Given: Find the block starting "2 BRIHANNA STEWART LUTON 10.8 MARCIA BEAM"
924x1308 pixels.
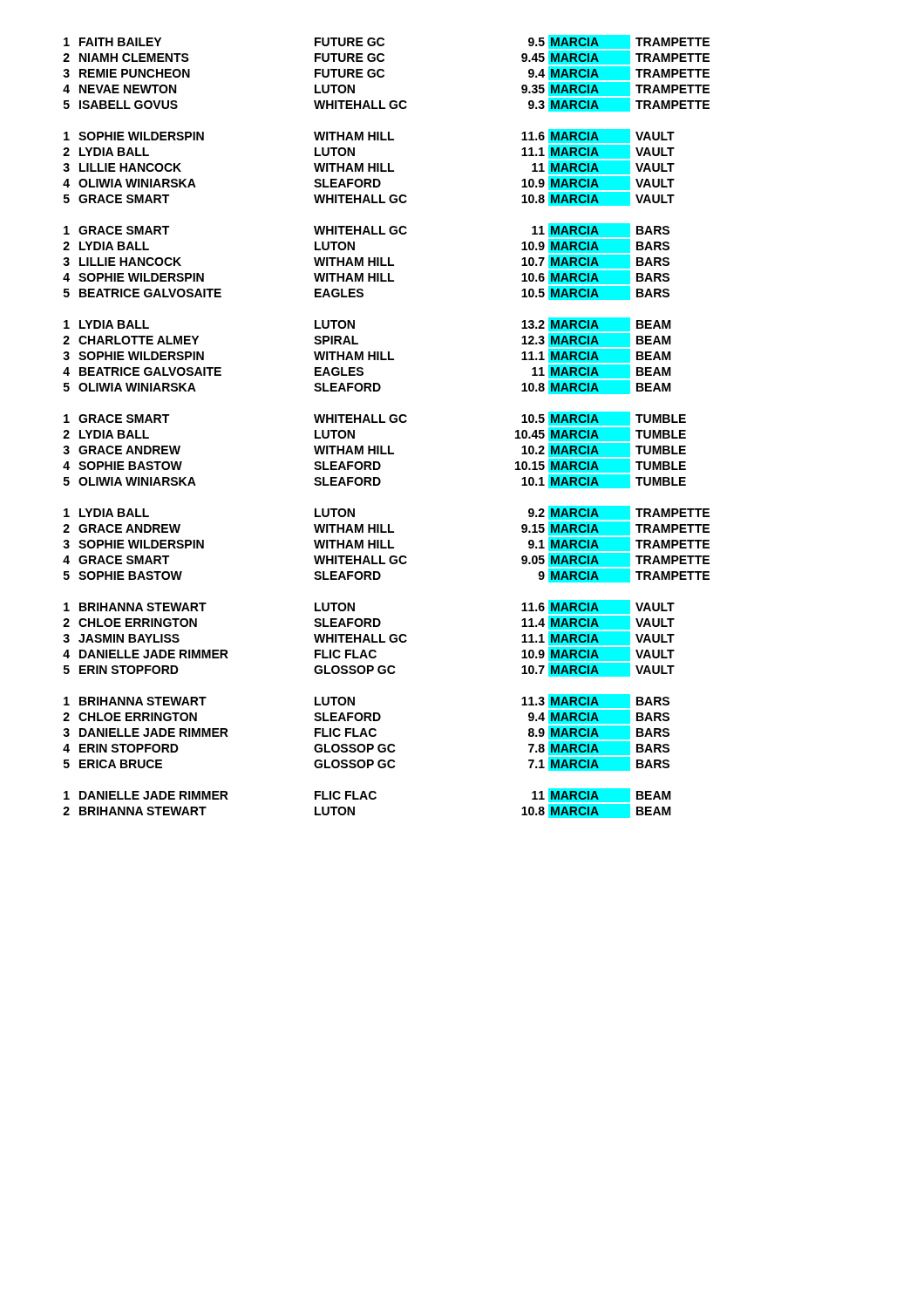Looking at the screenshot, I should 362,811.
